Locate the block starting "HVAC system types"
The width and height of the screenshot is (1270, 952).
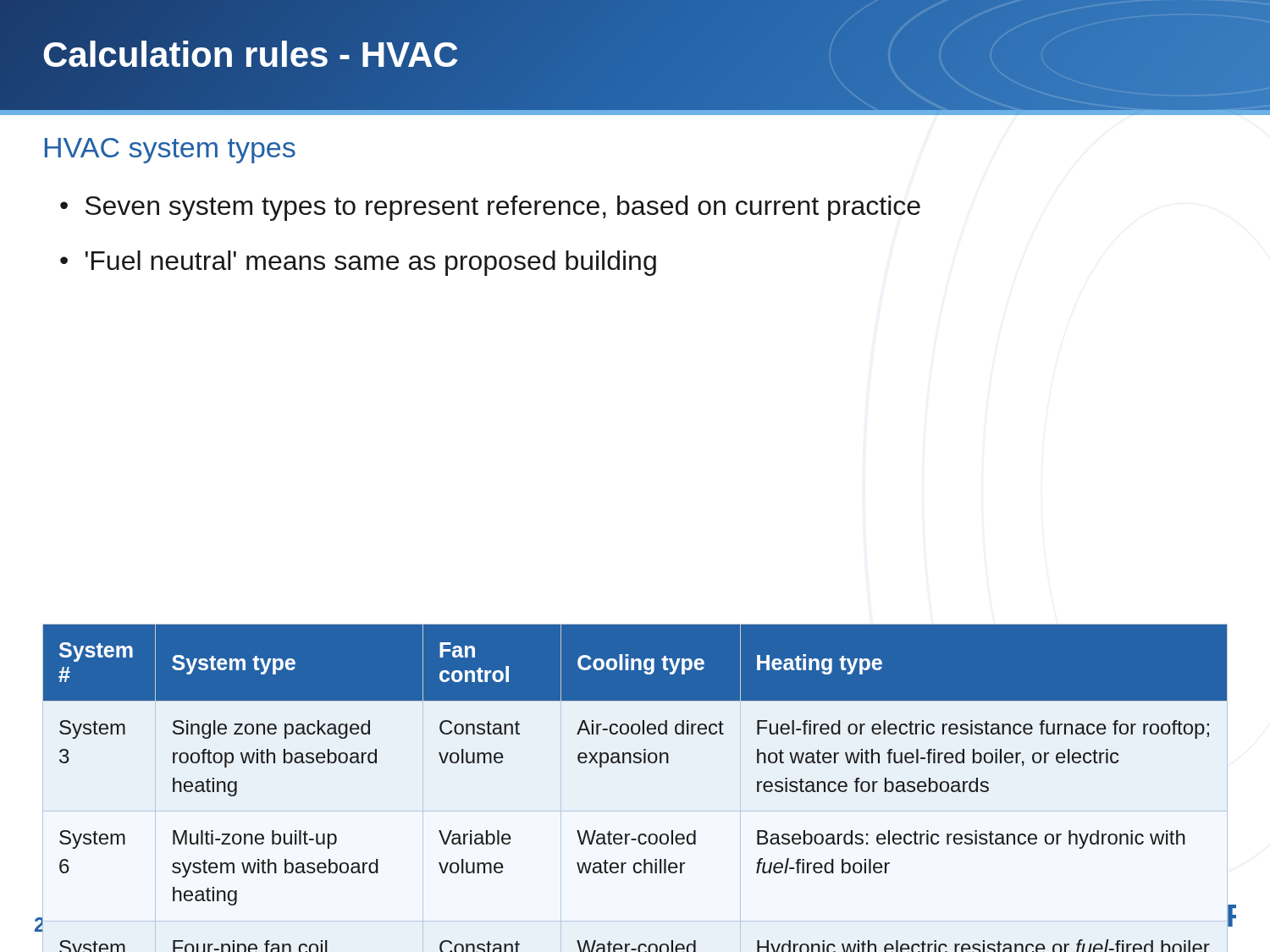click(x=169, y=147)
